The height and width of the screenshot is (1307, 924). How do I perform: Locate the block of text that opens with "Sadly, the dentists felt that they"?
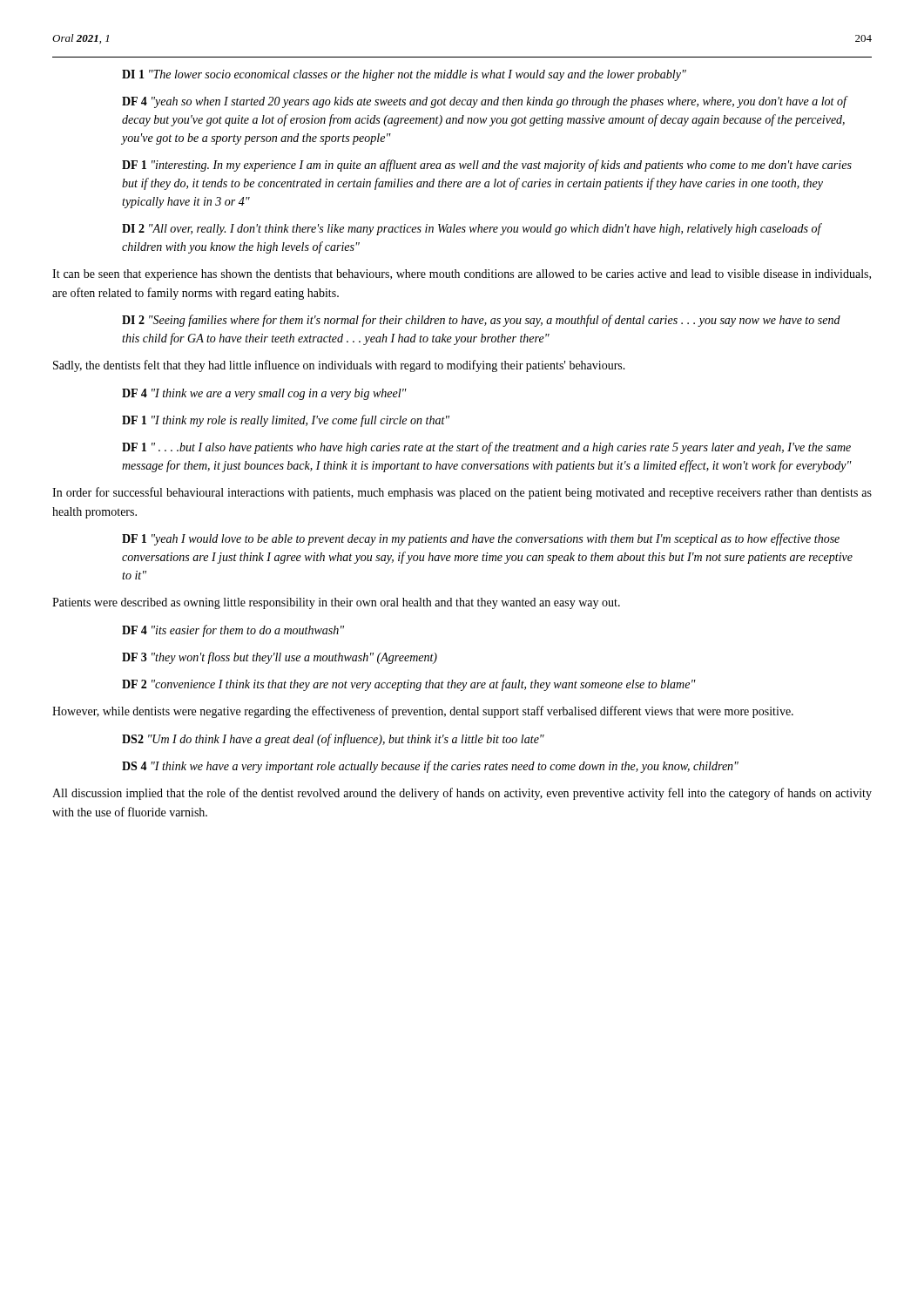[339, 366]
